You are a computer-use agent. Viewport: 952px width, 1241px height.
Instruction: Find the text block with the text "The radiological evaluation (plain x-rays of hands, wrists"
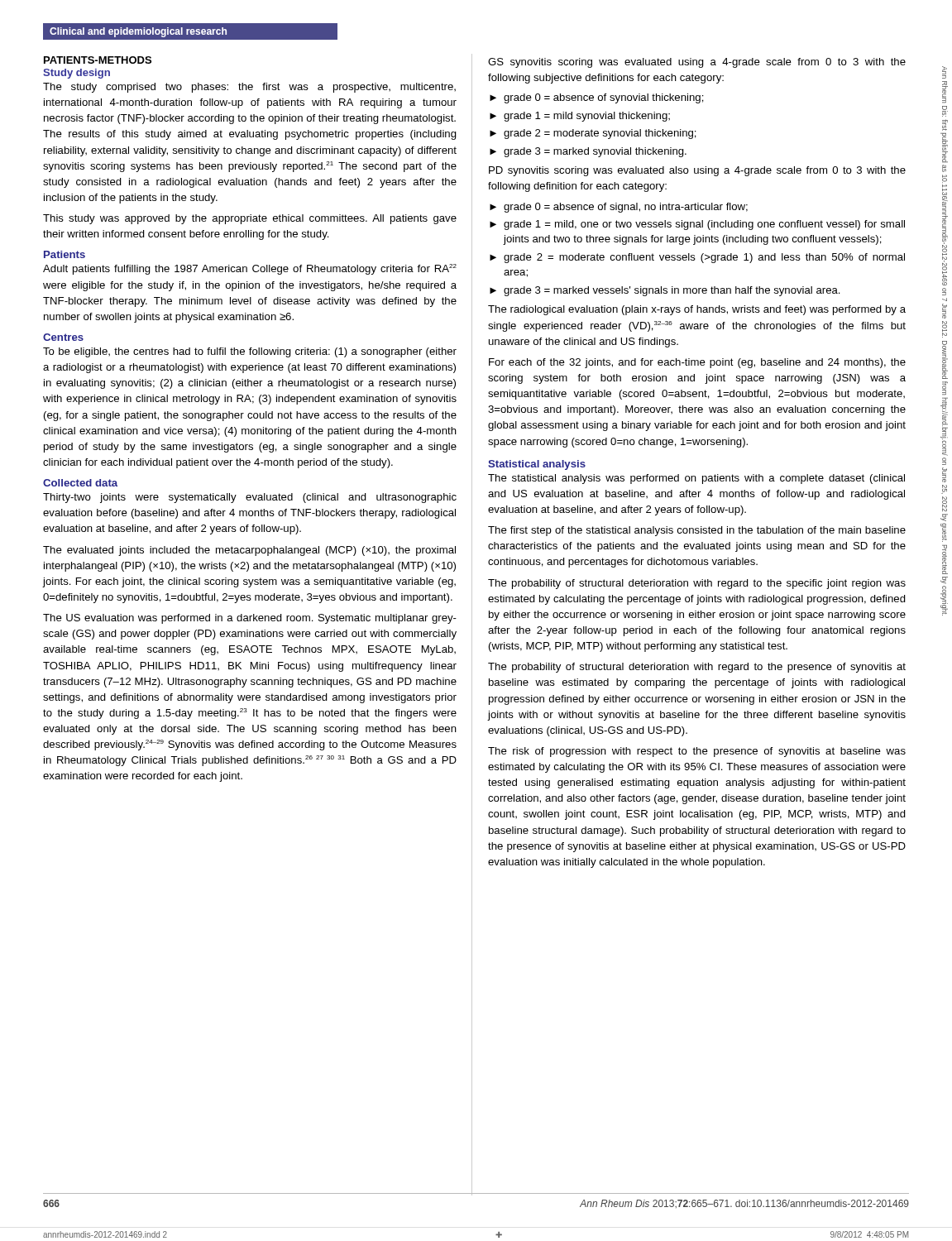click(x=697, y=325)
